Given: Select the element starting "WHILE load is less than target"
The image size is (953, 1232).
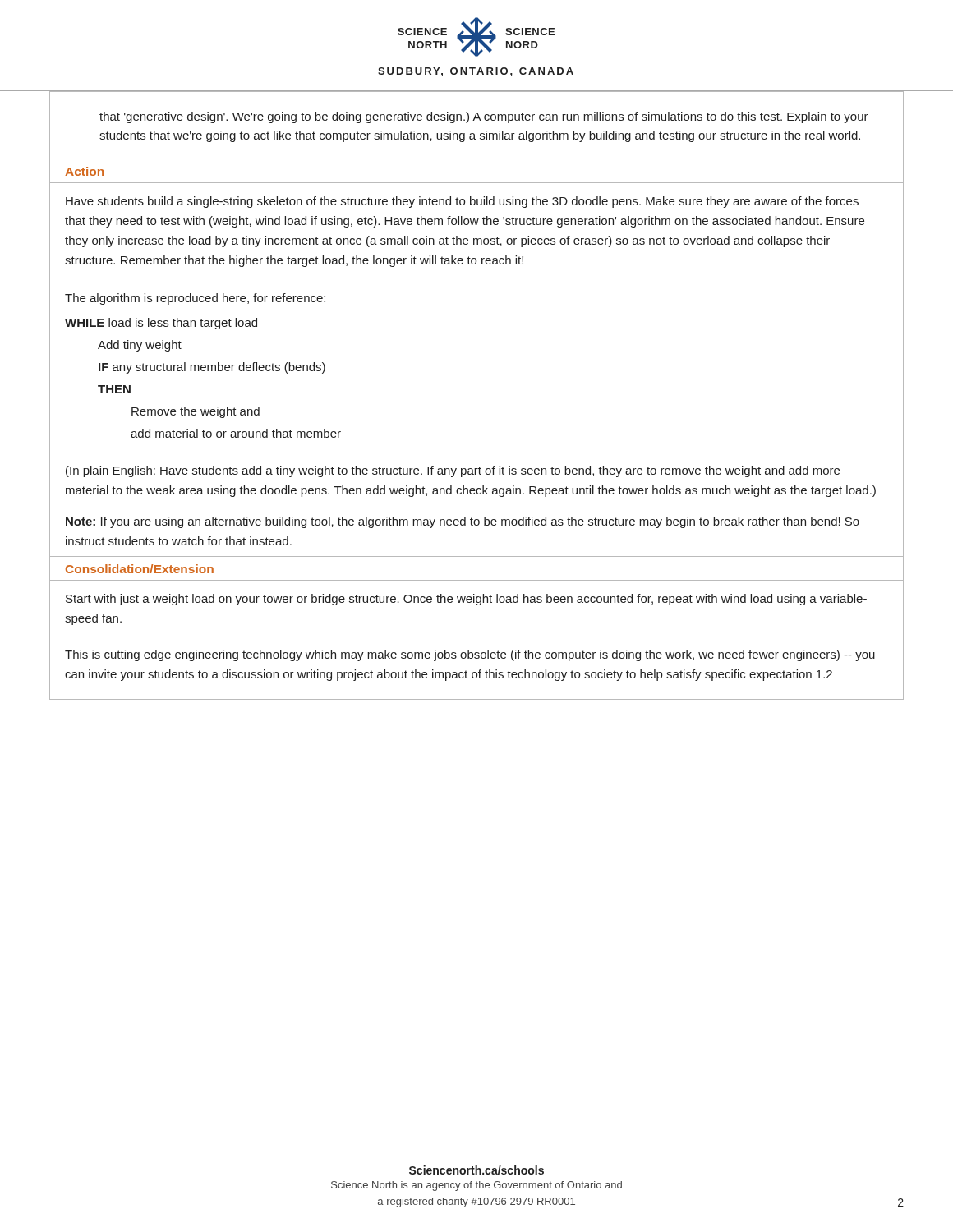Looking at the screenshot, I should point(161,324).
